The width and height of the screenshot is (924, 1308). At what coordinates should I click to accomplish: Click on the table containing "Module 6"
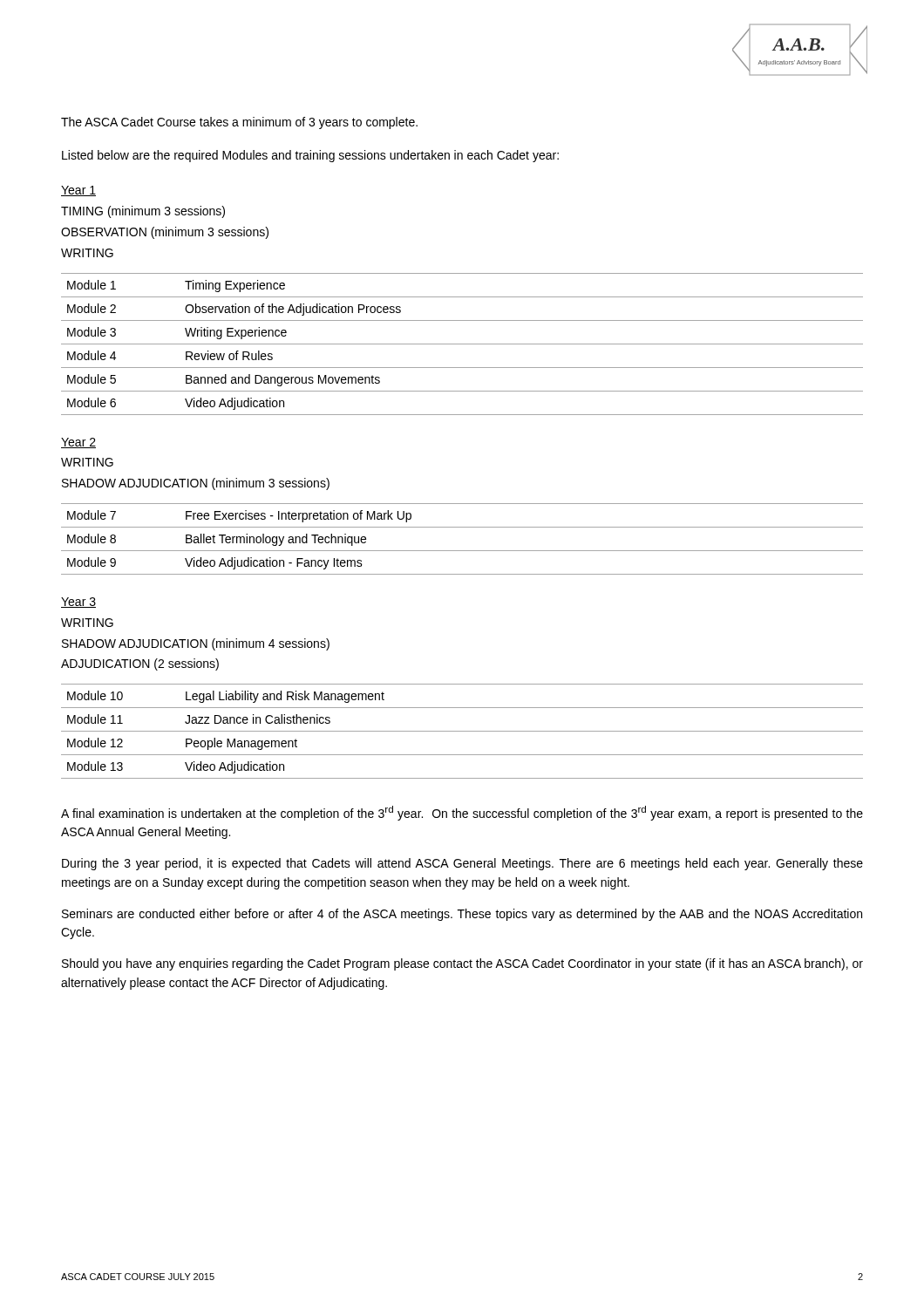tap(462, 344)
